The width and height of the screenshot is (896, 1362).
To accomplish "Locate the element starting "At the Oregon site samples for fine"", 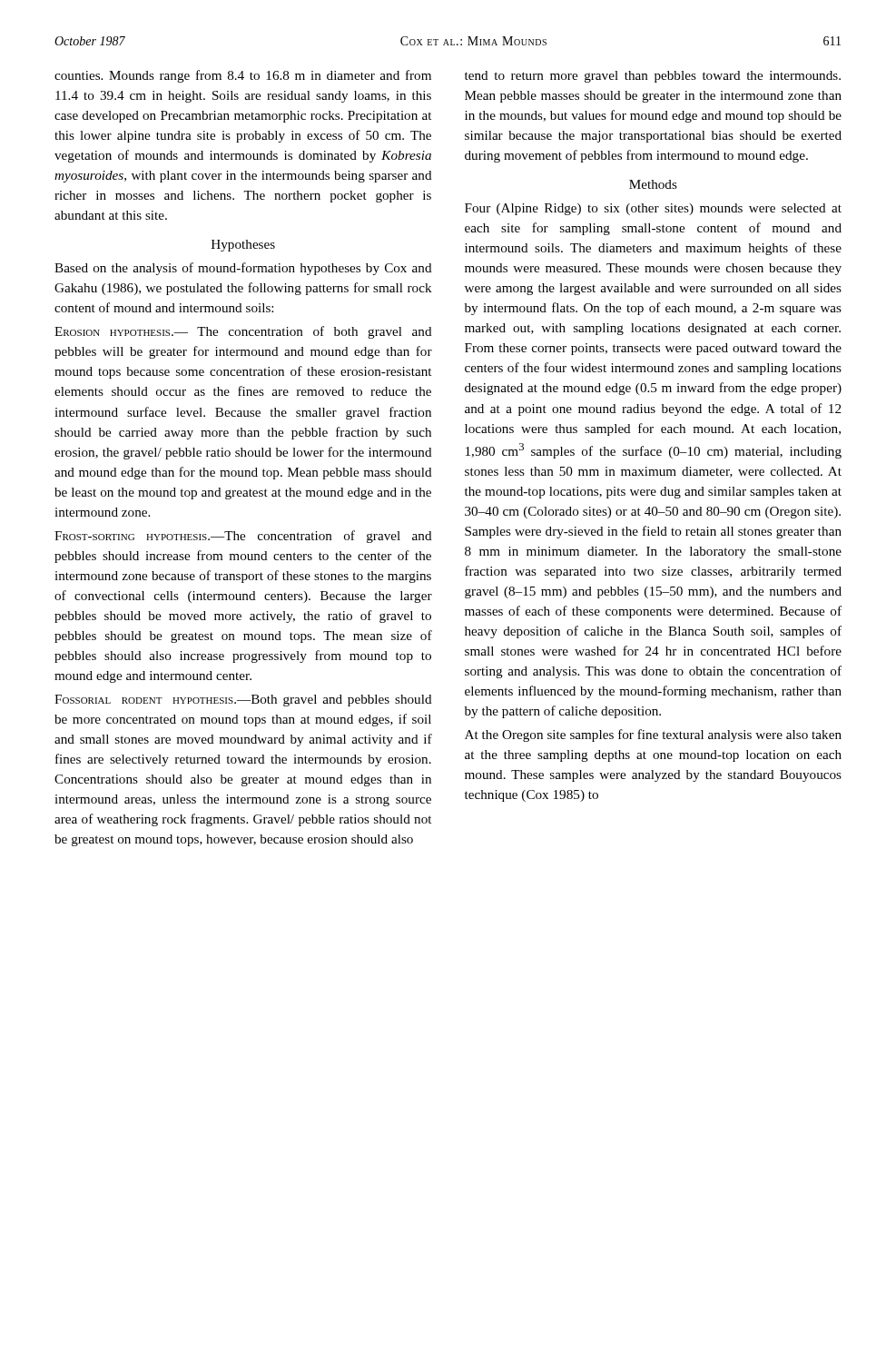I will 653,765.
